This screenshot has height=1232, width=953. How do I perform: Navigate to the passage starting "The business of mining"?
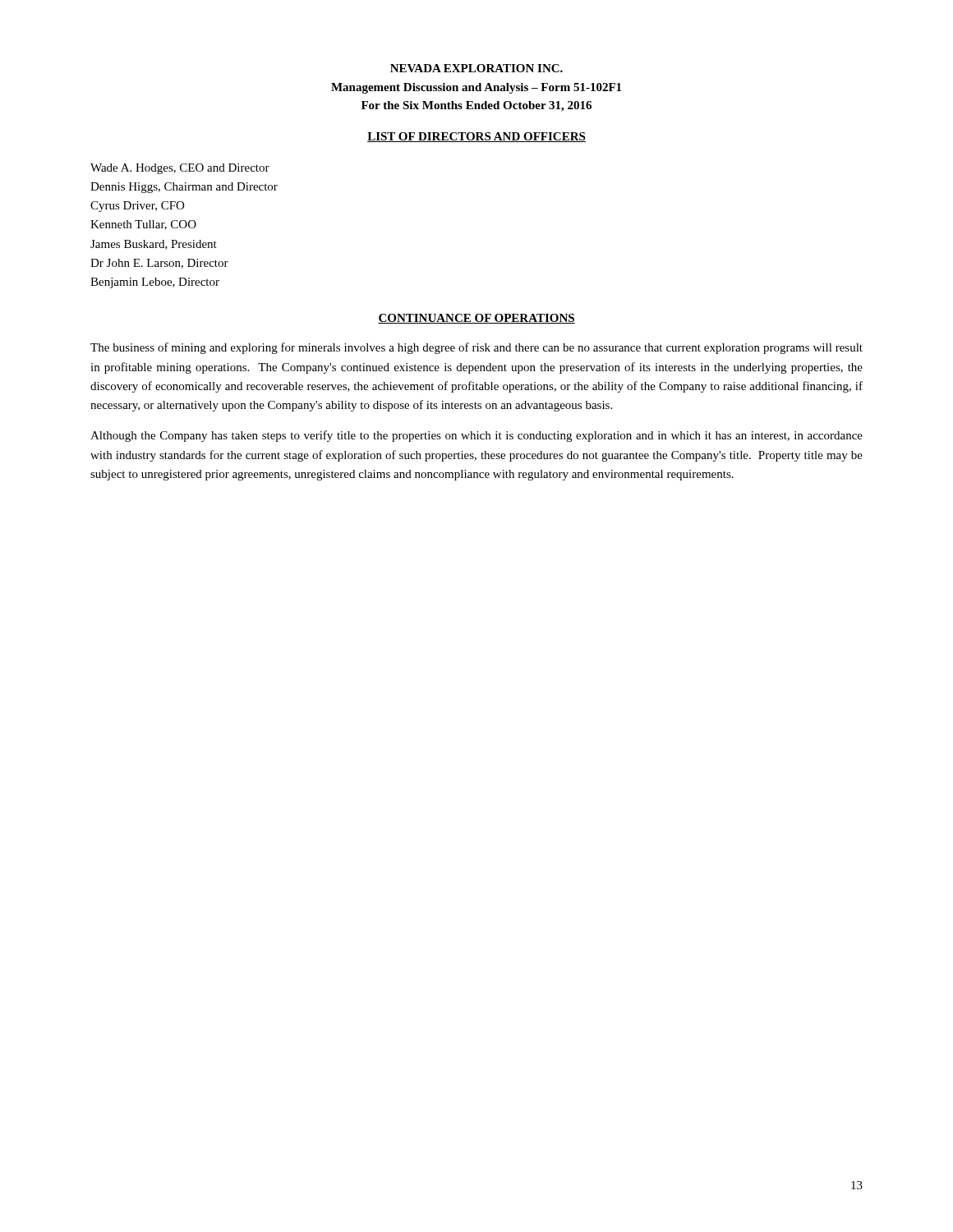click(x=476, y=376)
